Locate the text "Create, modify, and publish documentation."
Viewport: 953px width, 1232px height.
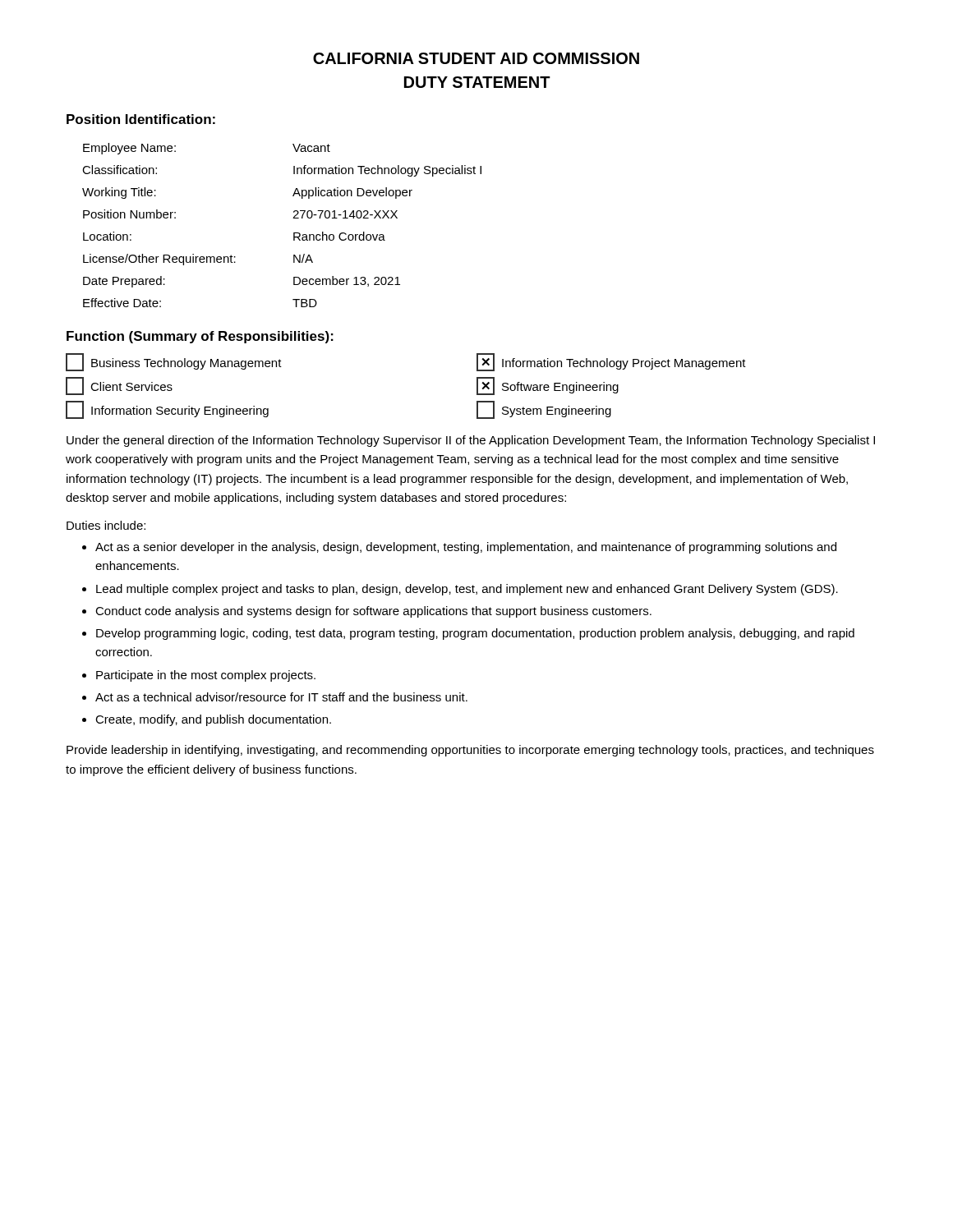(x=214, y=719)
